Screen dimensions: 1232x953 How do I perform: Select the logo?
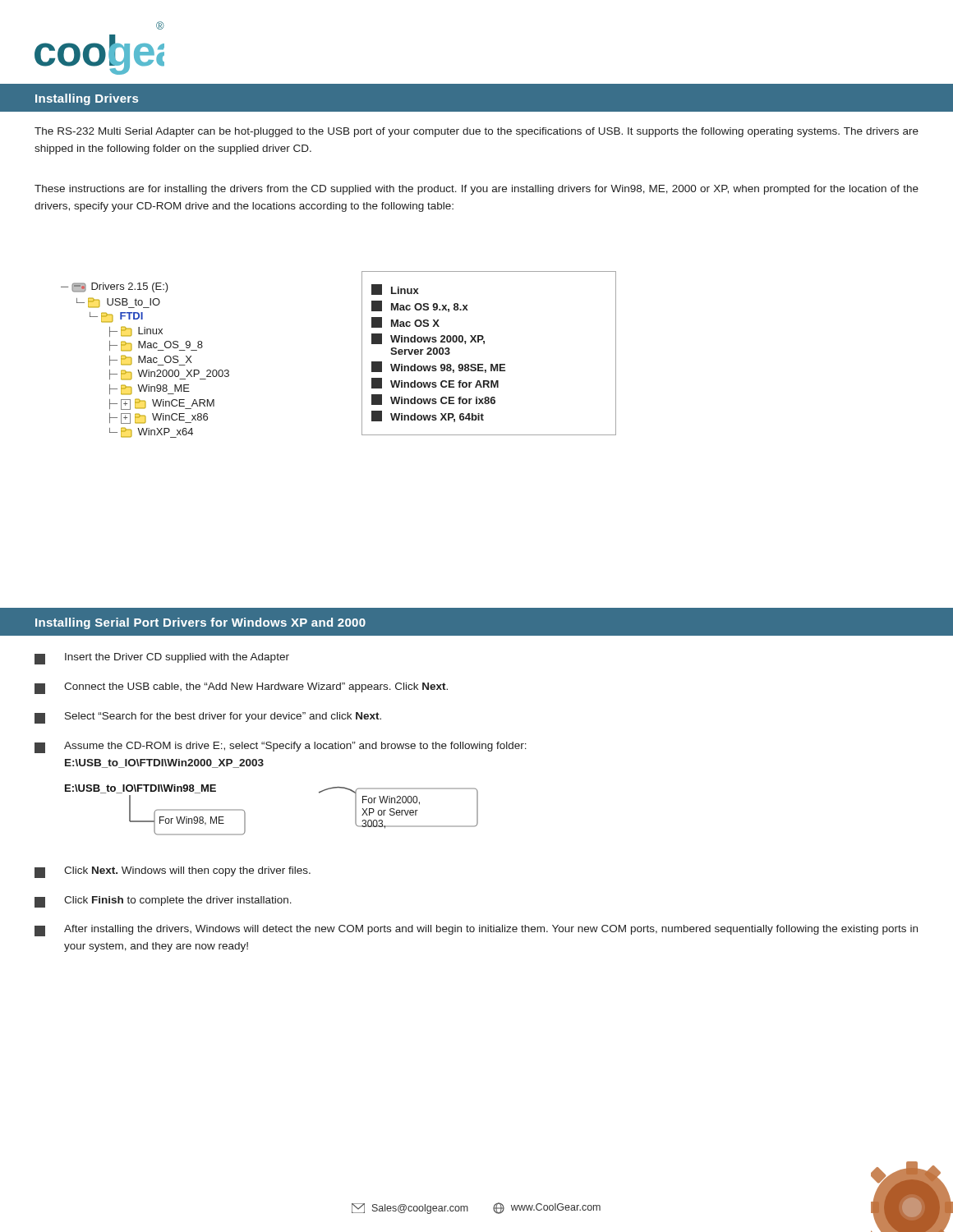click(x=99, y=48)
